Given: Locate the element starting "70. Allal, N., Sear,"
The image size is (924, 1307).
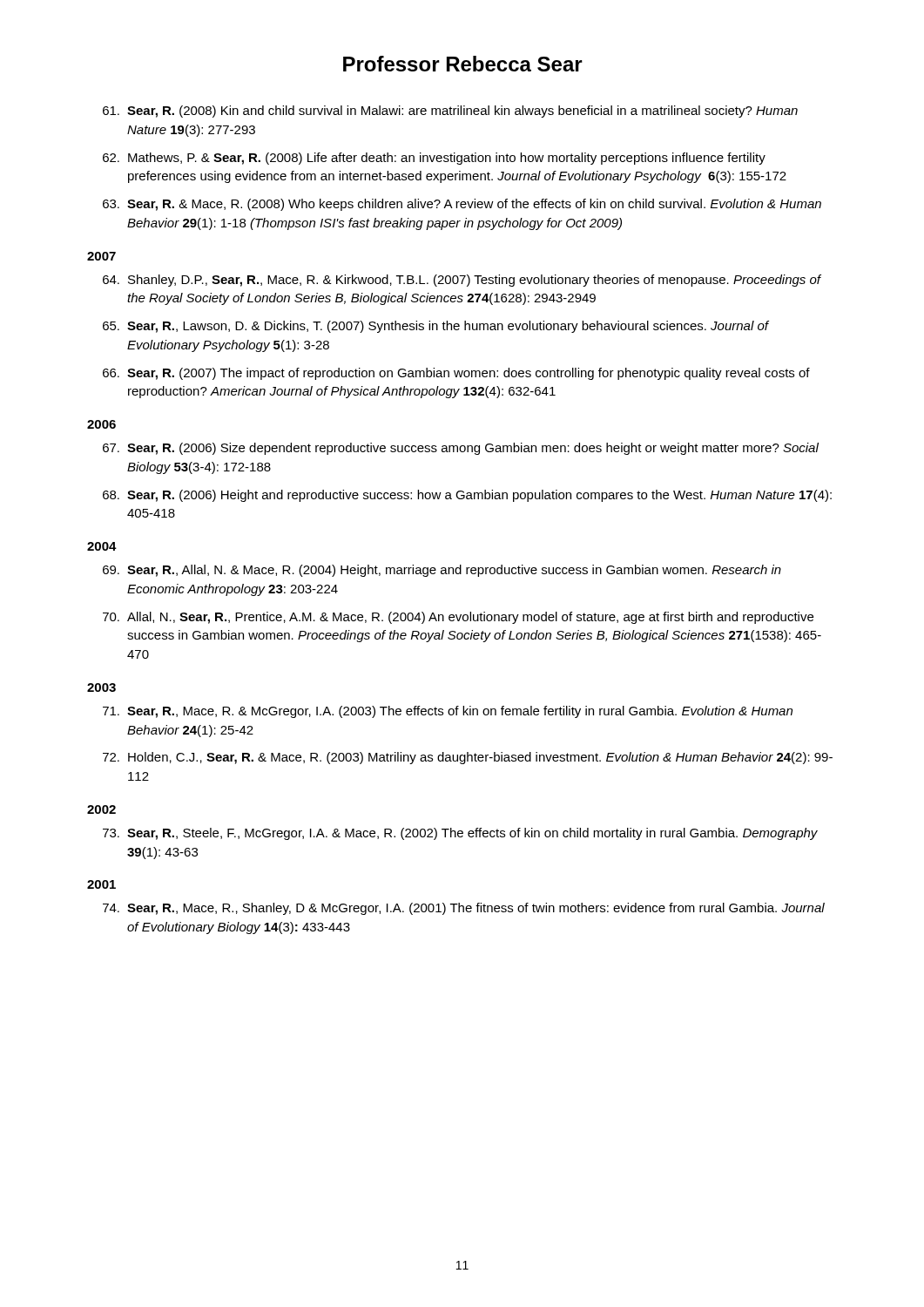Looking at the screenshot, I should (x=462, y=635).
